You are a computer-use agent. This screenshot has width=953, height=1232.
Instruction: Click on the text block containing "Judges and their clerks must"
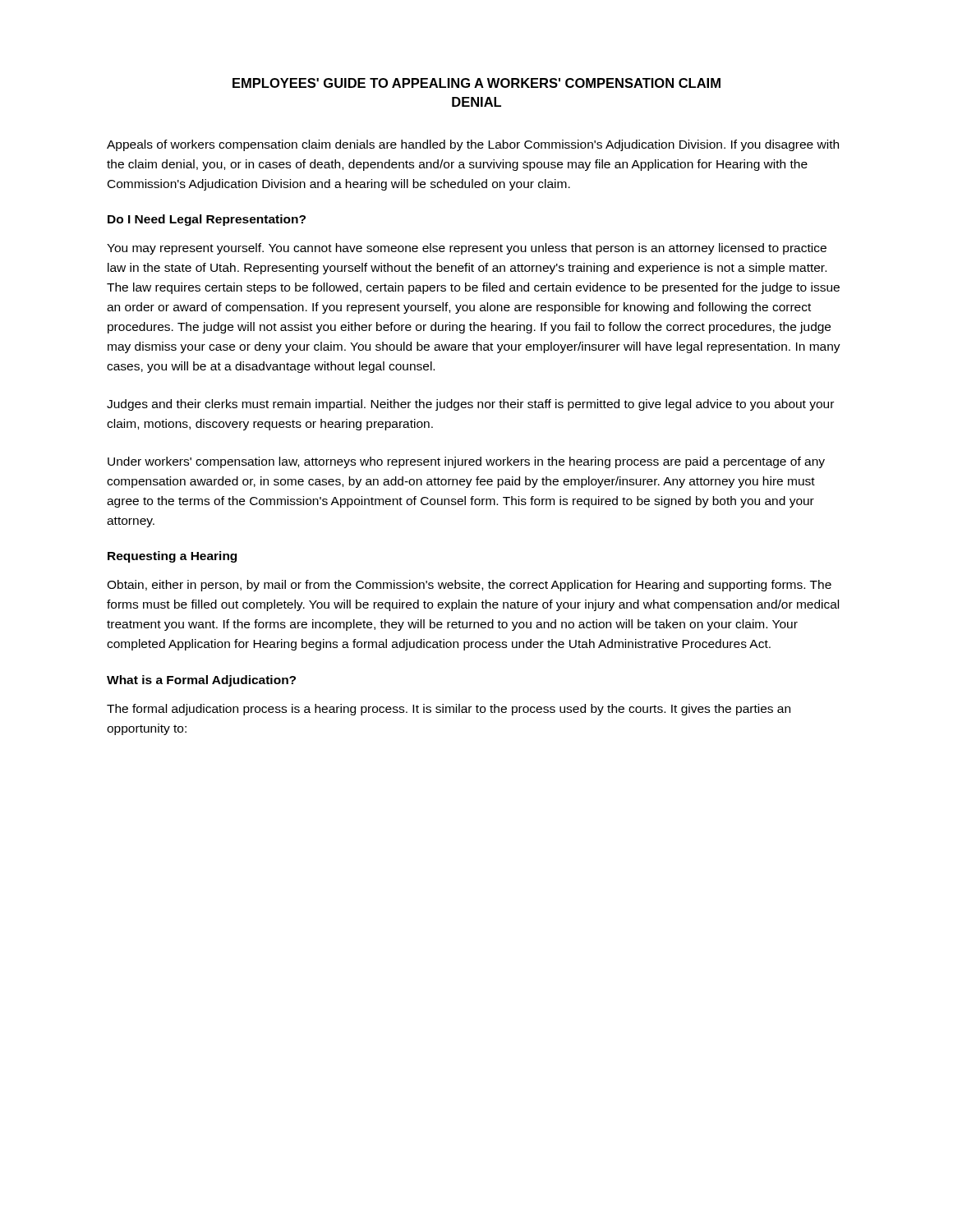click(x=470, y=414)
